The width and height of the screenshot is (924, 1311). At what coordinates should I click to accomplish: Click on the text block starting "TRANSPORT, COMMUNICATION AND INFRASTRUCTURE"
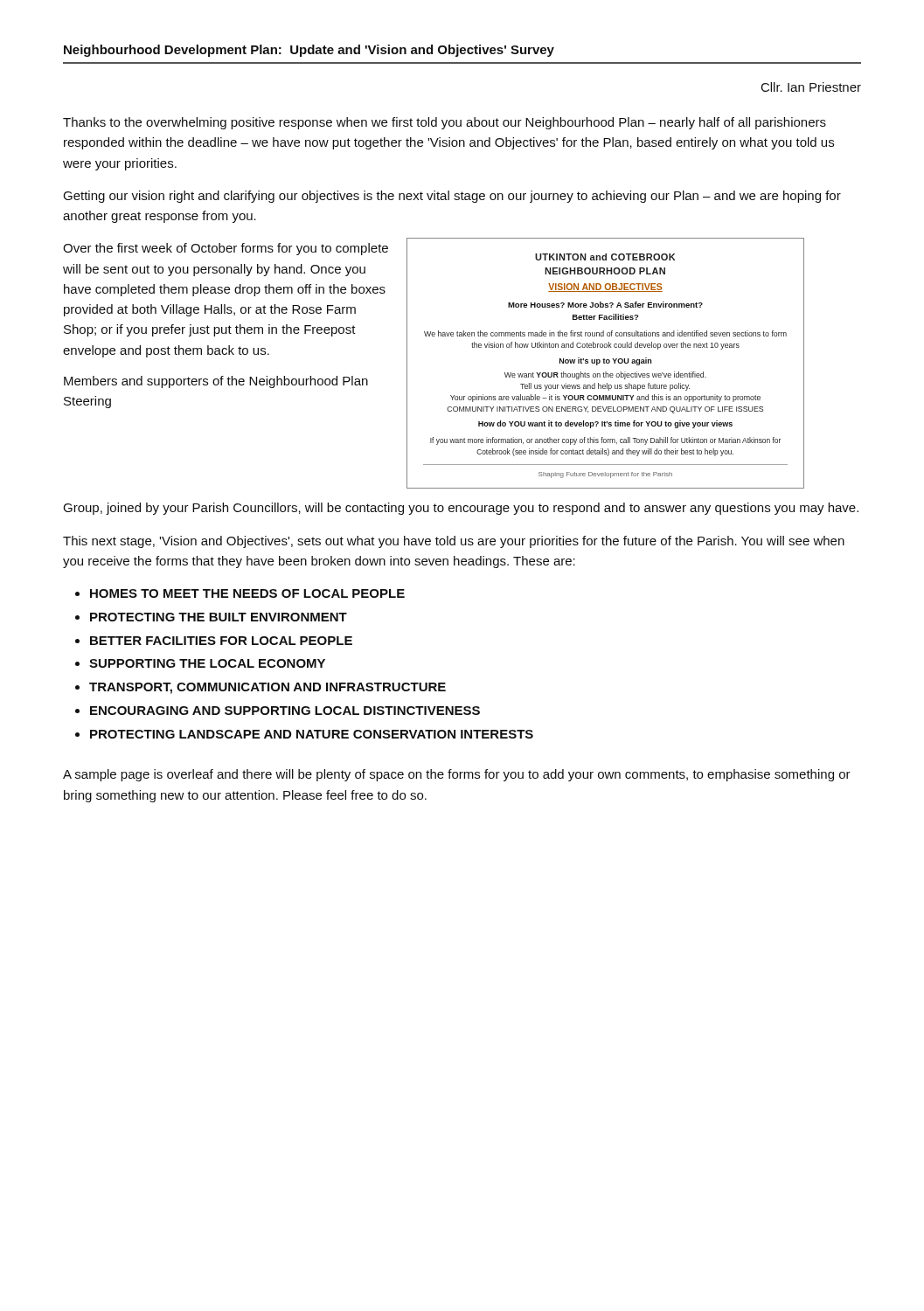coord(268,687)
